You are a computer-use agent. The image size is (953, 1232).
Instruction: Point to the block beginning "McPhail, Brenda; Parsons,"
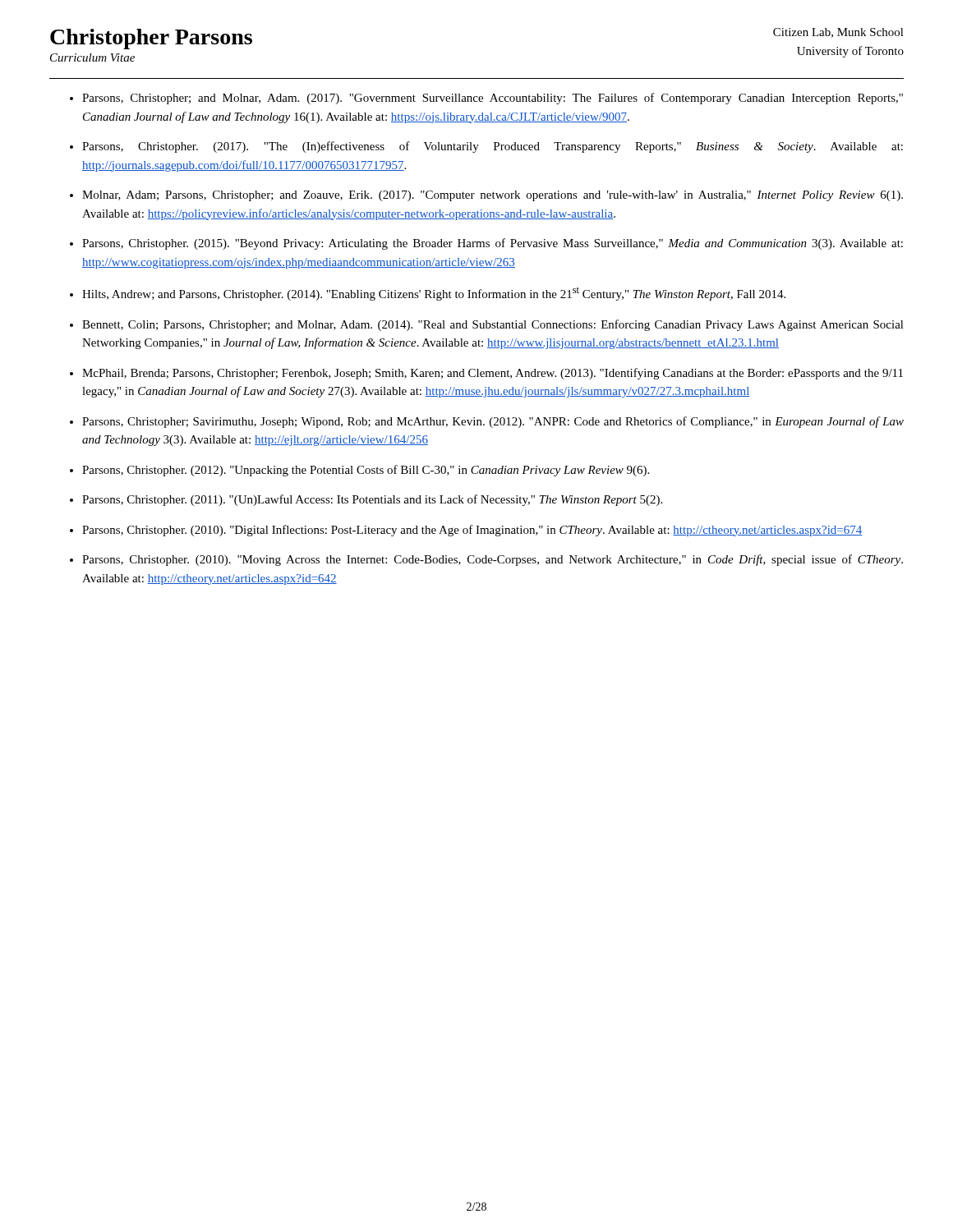coord(493,382)
